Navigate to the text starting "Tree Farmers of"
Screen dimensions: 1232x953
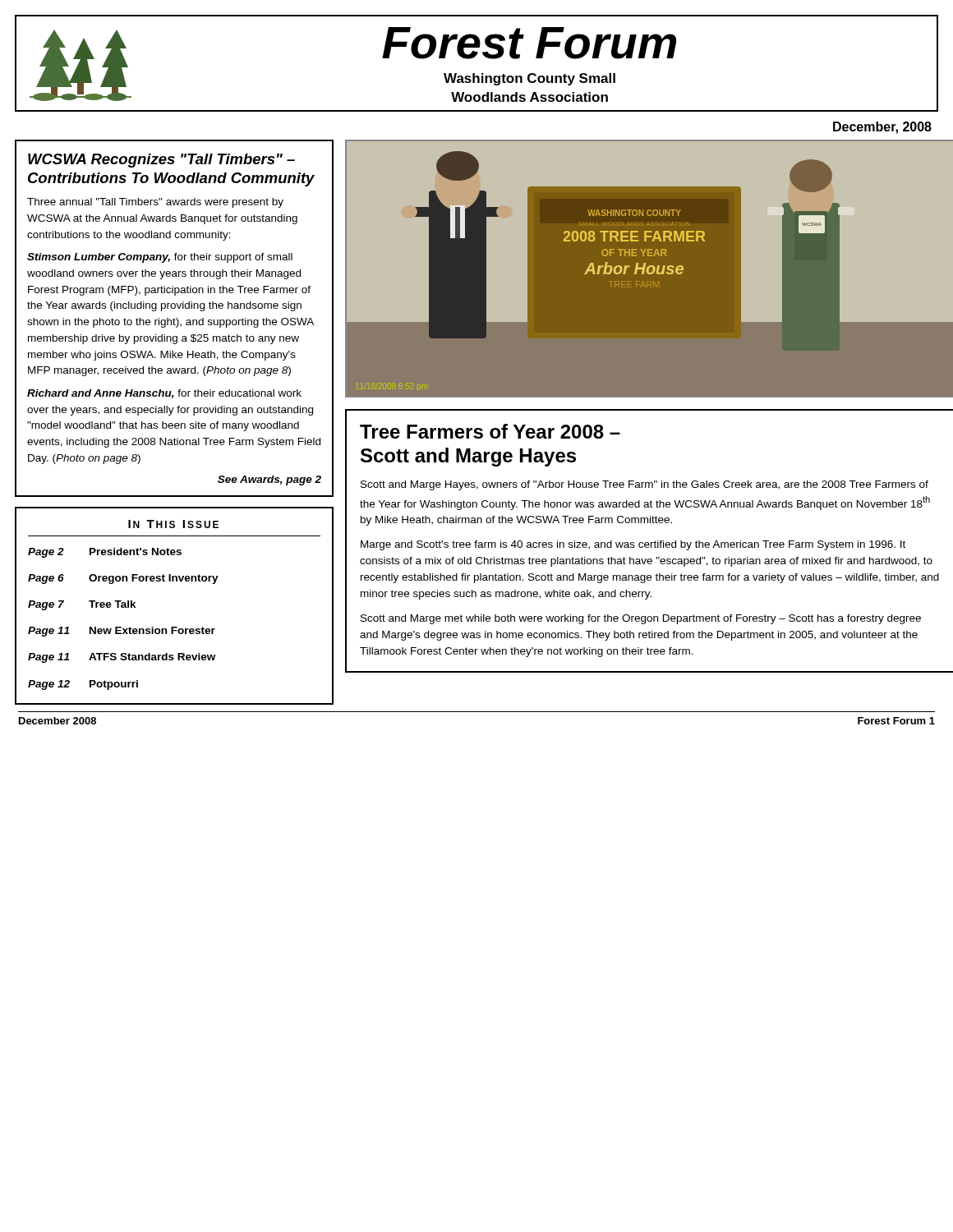pyautogui.click(x=651, y=540)
